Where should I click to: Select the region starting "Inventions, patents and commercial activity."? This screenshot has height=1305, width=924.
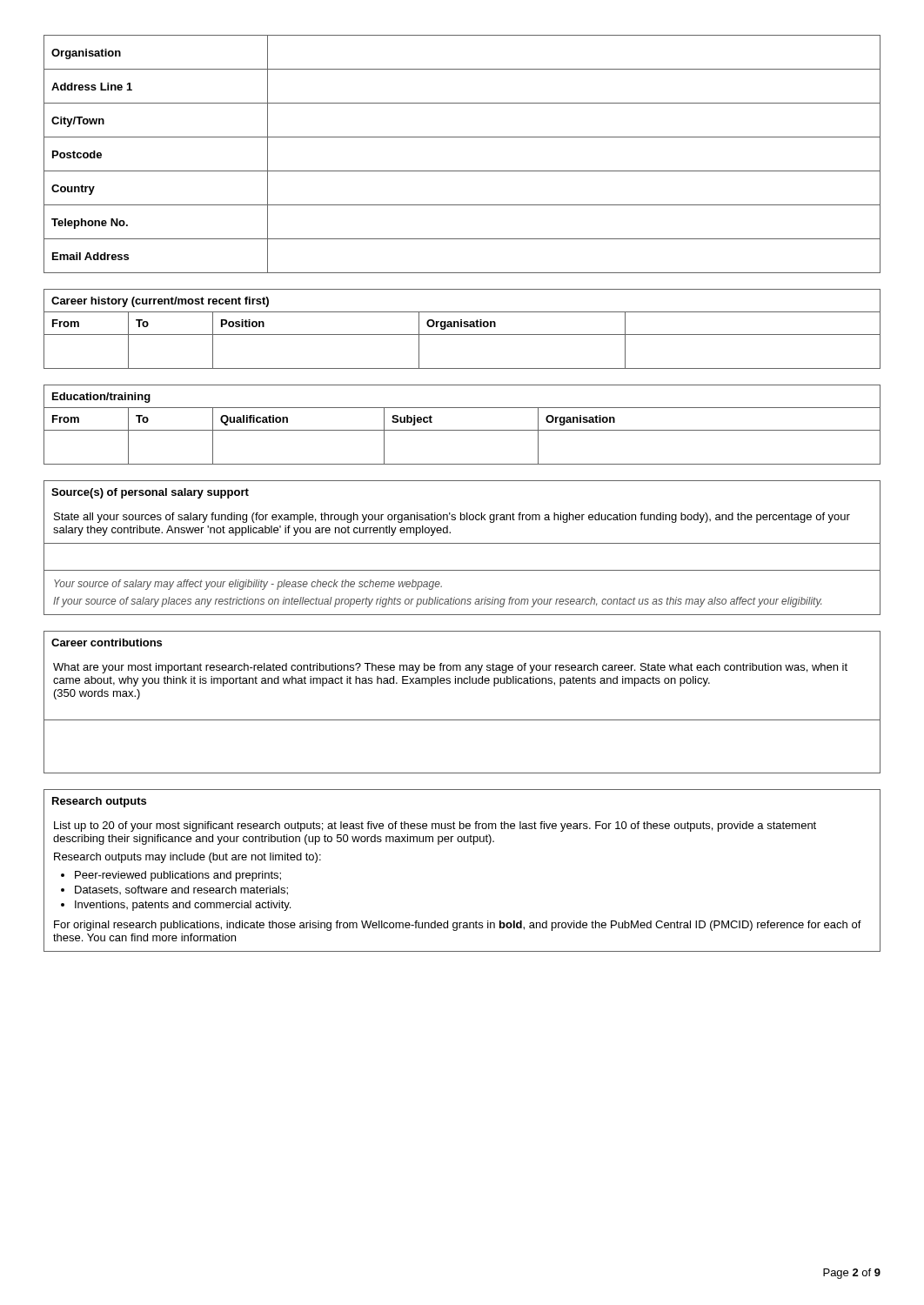(x=183, y=904)
